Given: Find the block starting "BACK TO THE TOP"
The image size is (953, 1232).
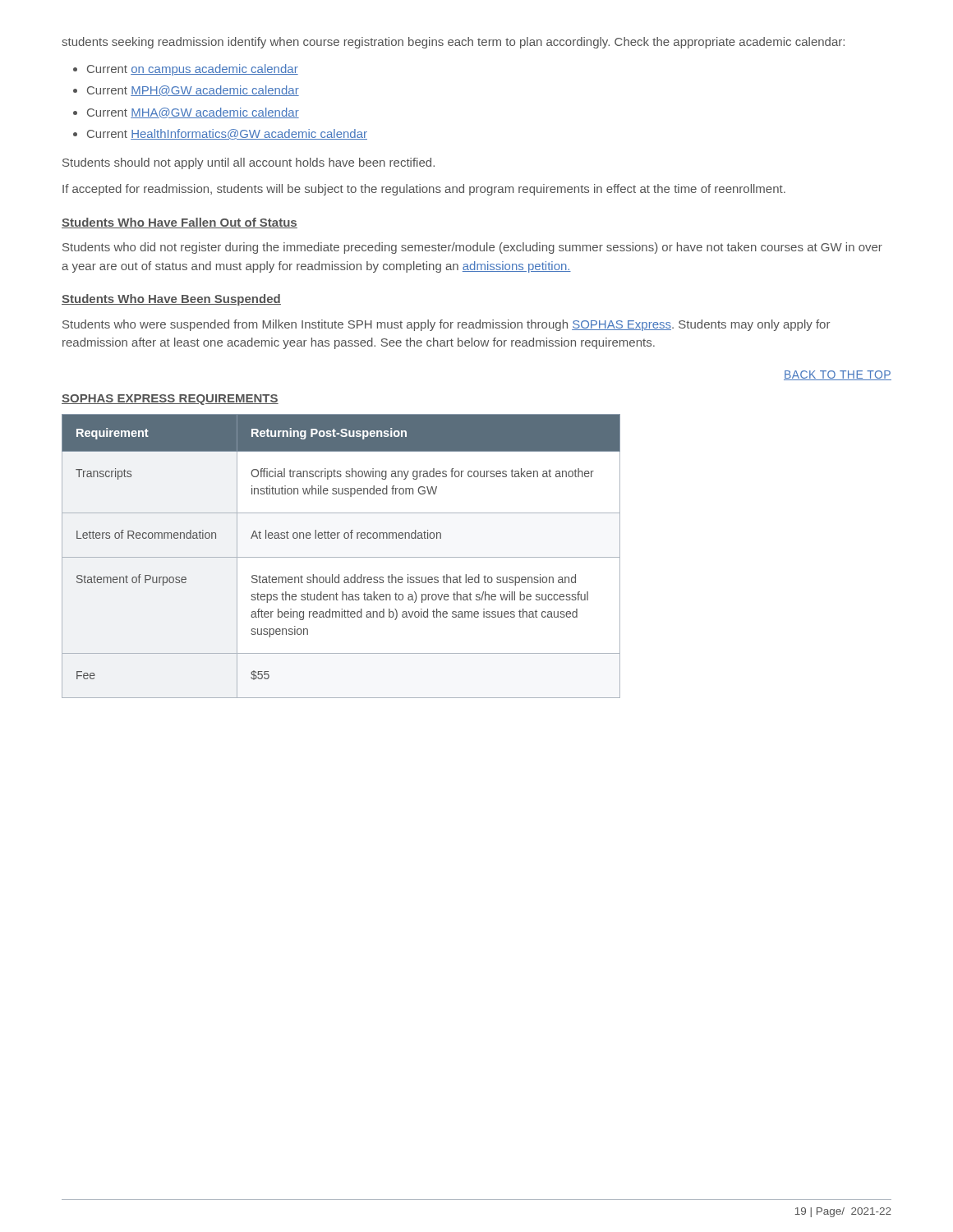Looking at the screenshot, I should tap(838, 374).
